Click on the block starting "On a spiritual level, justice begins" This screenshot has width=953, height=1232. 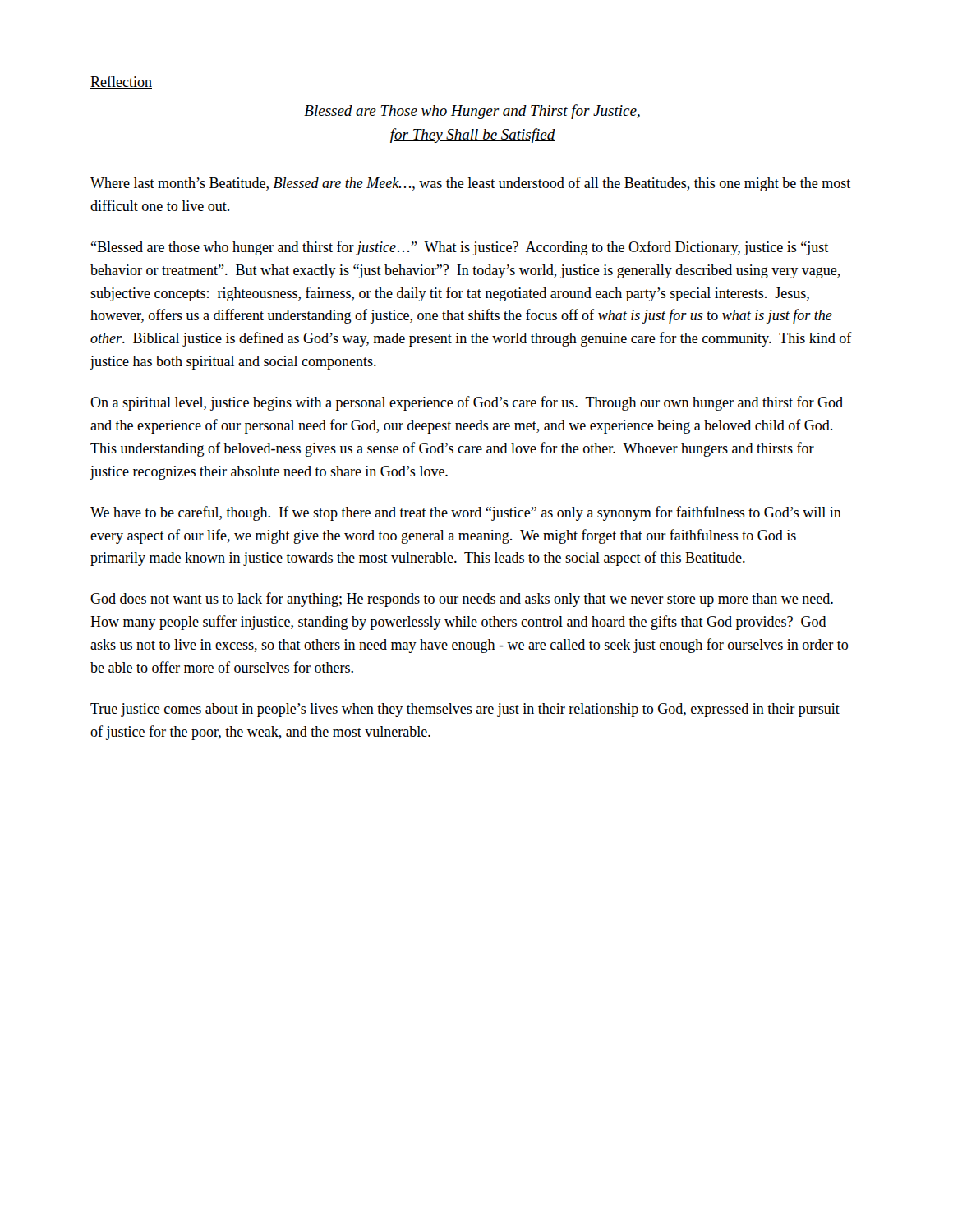[x=467, y=437]
